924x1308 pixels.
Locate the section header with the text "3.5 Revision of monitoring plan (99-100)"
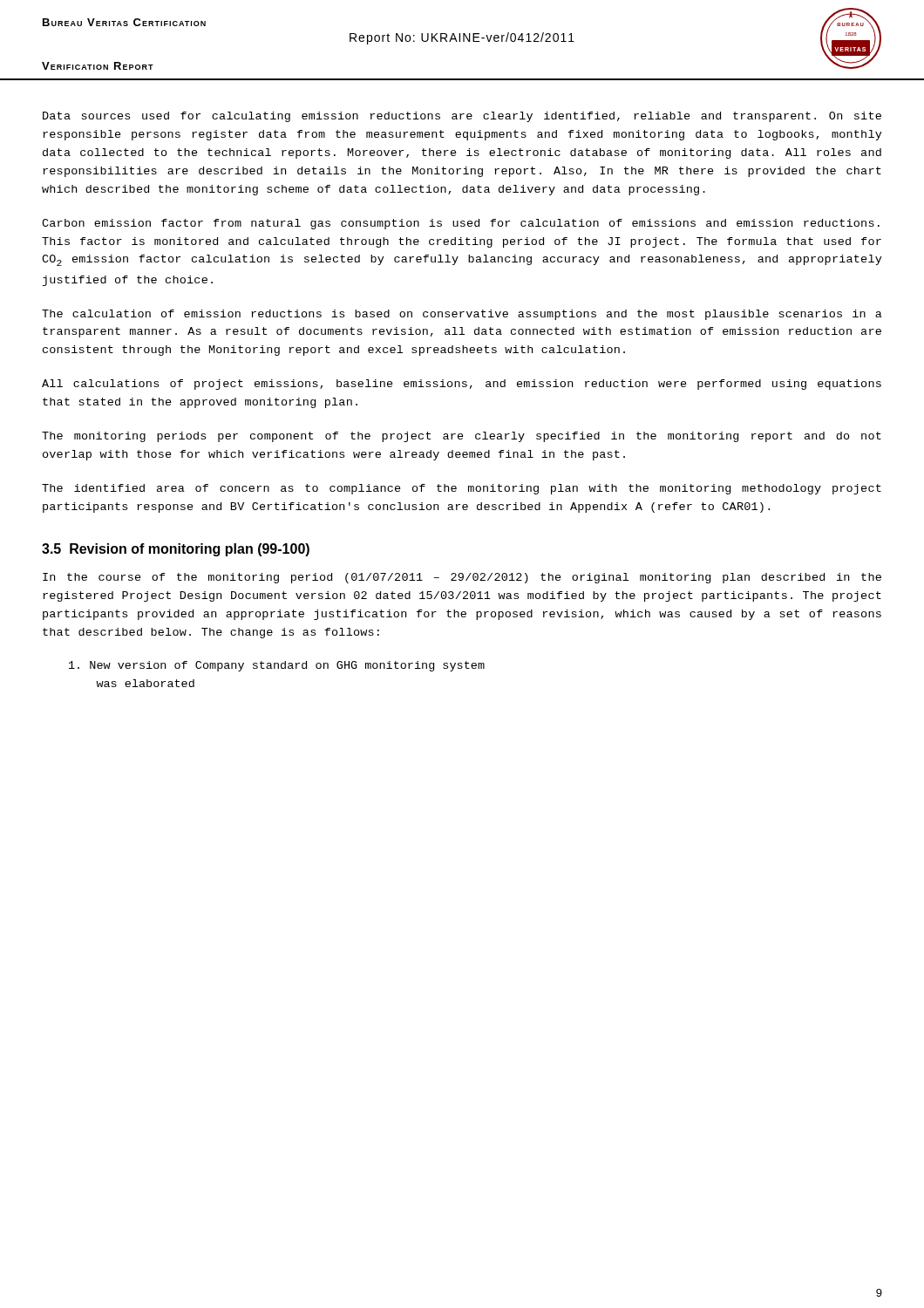pyautogui.click(x=176, y=549)
